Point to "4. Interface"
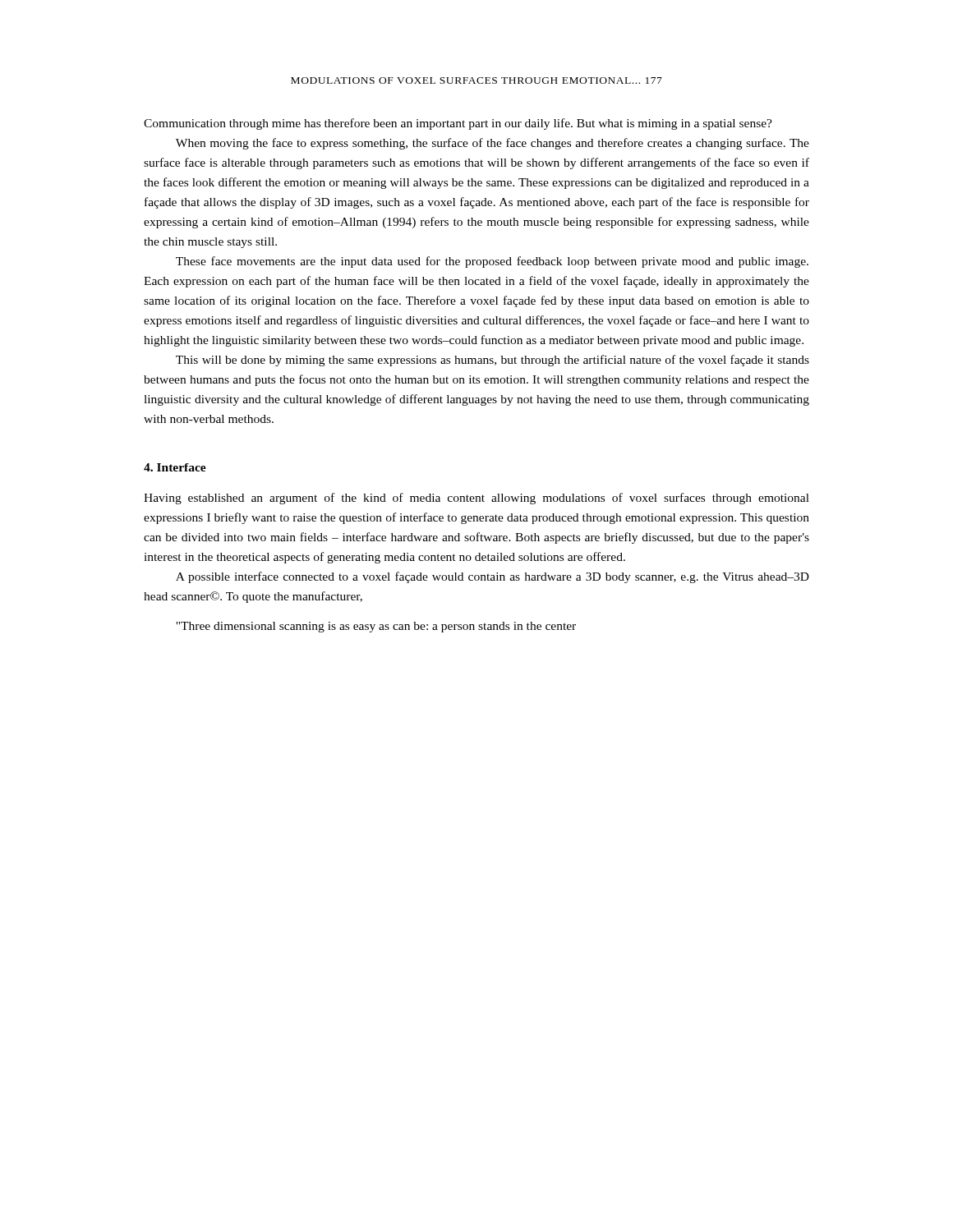 pos(175,467)
